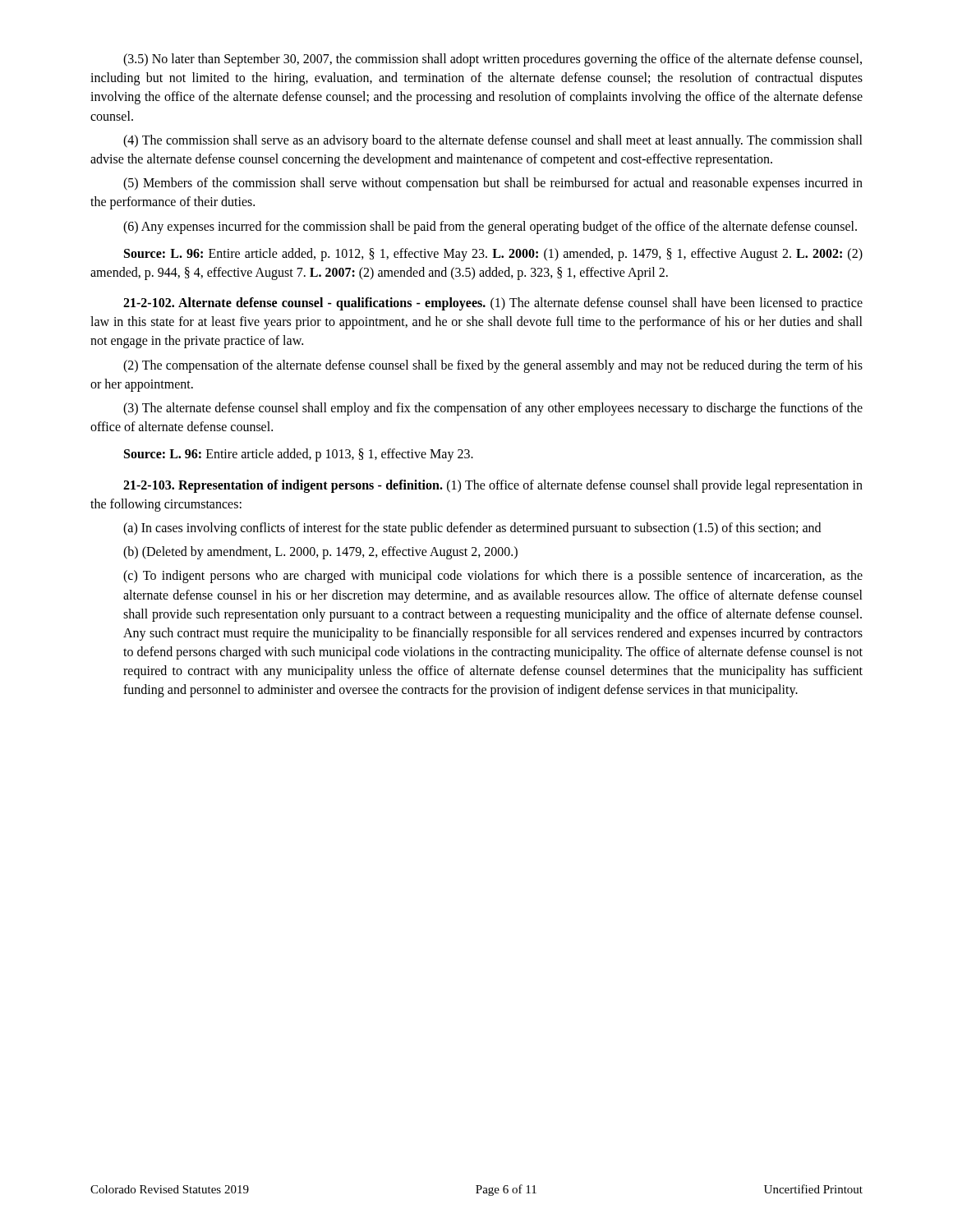953x1232 pixels.
Task: Find the text block that says "21-2-103. Representation of indigent"
Action: pyautogui.click(x=476, y=587)
